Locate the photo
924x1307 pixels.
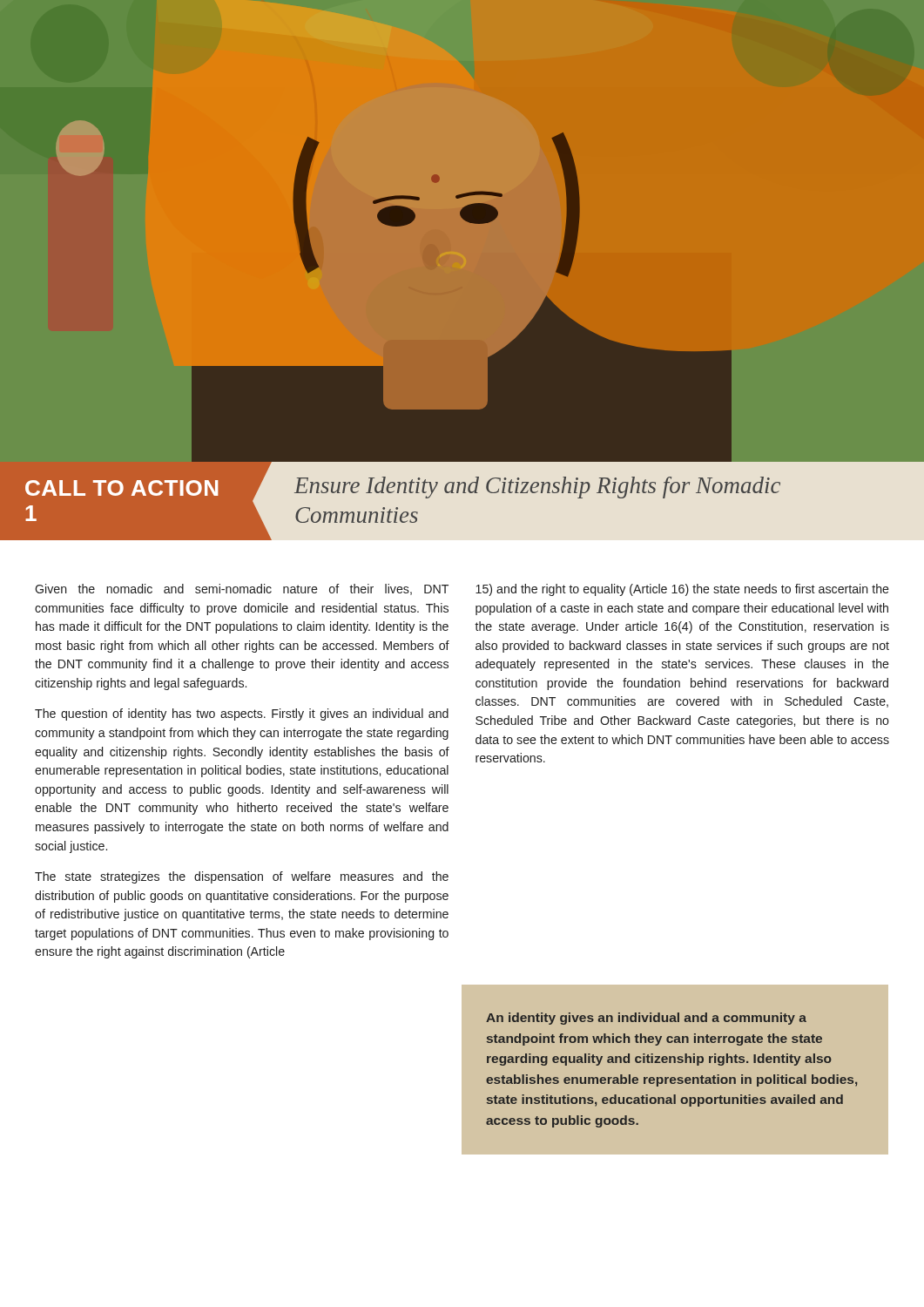pyautogui.click(x=462, y=244)
